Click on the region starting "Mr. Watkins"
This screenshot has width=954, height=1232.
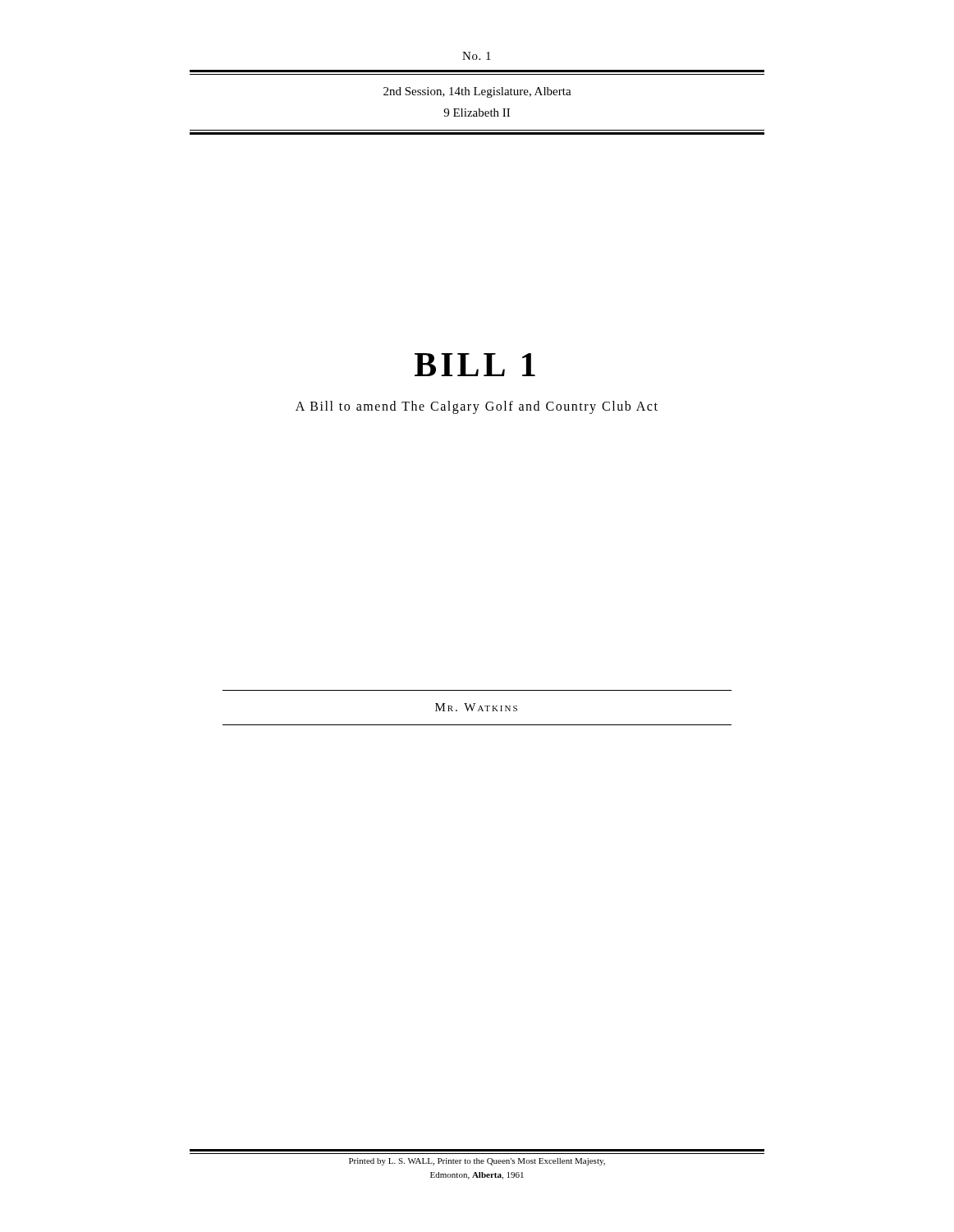click(477, 707)
